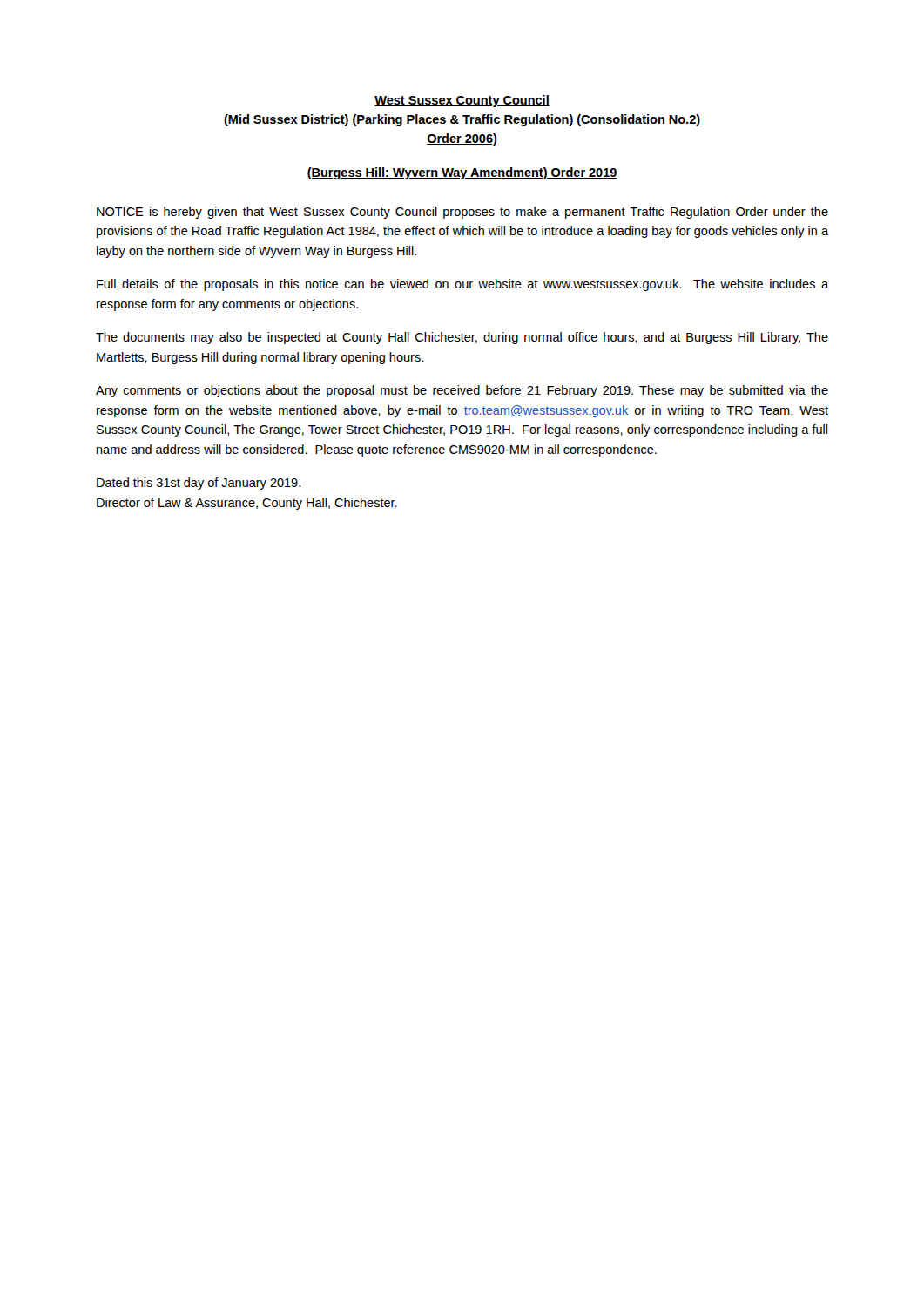The image size is (924, 1307).
Task: Find the text block starting "Any comments or objections about the proposal"
Action: point(462,420)
